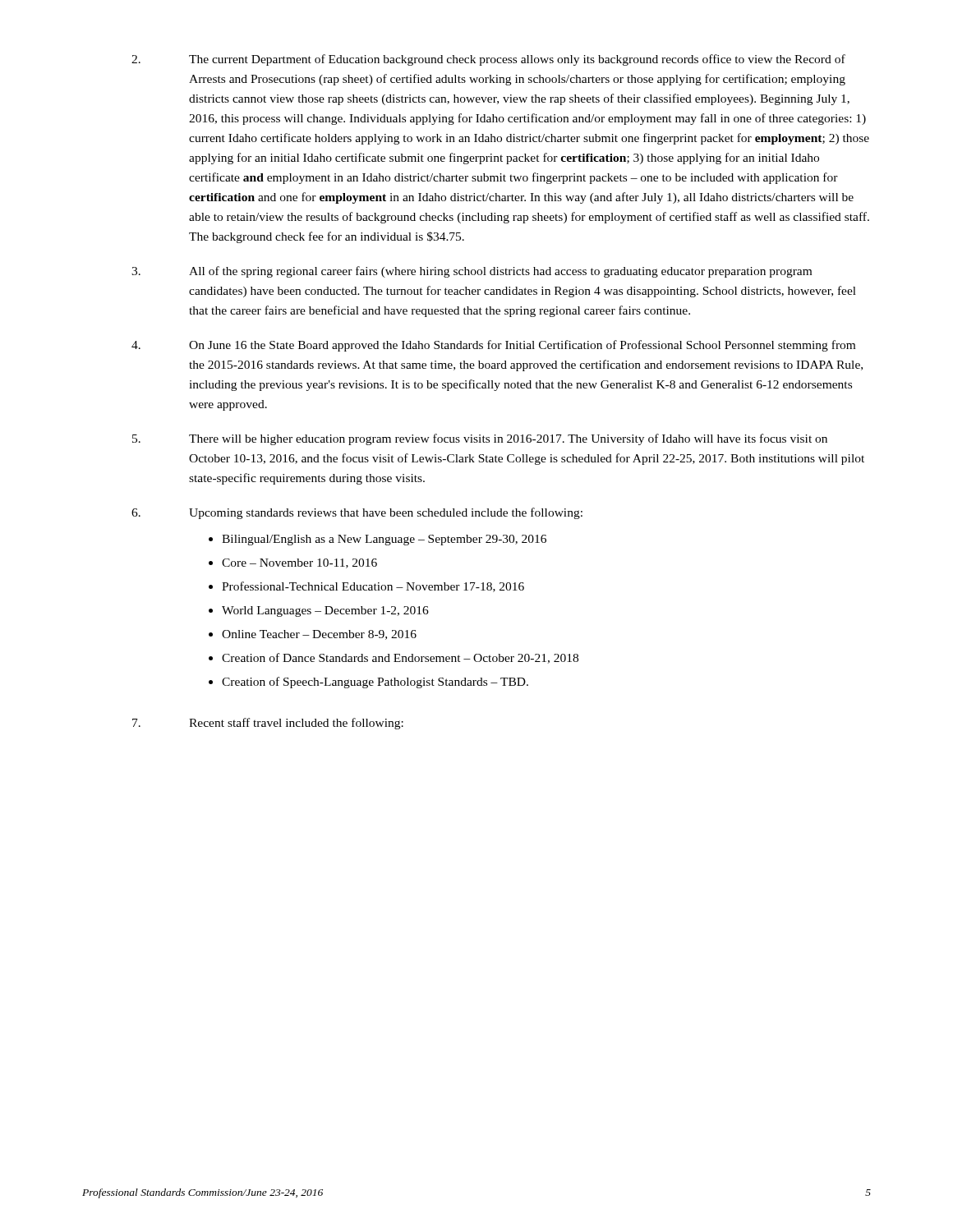The height and width of the screenshot is (1232, 953).
Task: Point to the block beginning "4. On June 16"
Action: (x=501, y=375)
